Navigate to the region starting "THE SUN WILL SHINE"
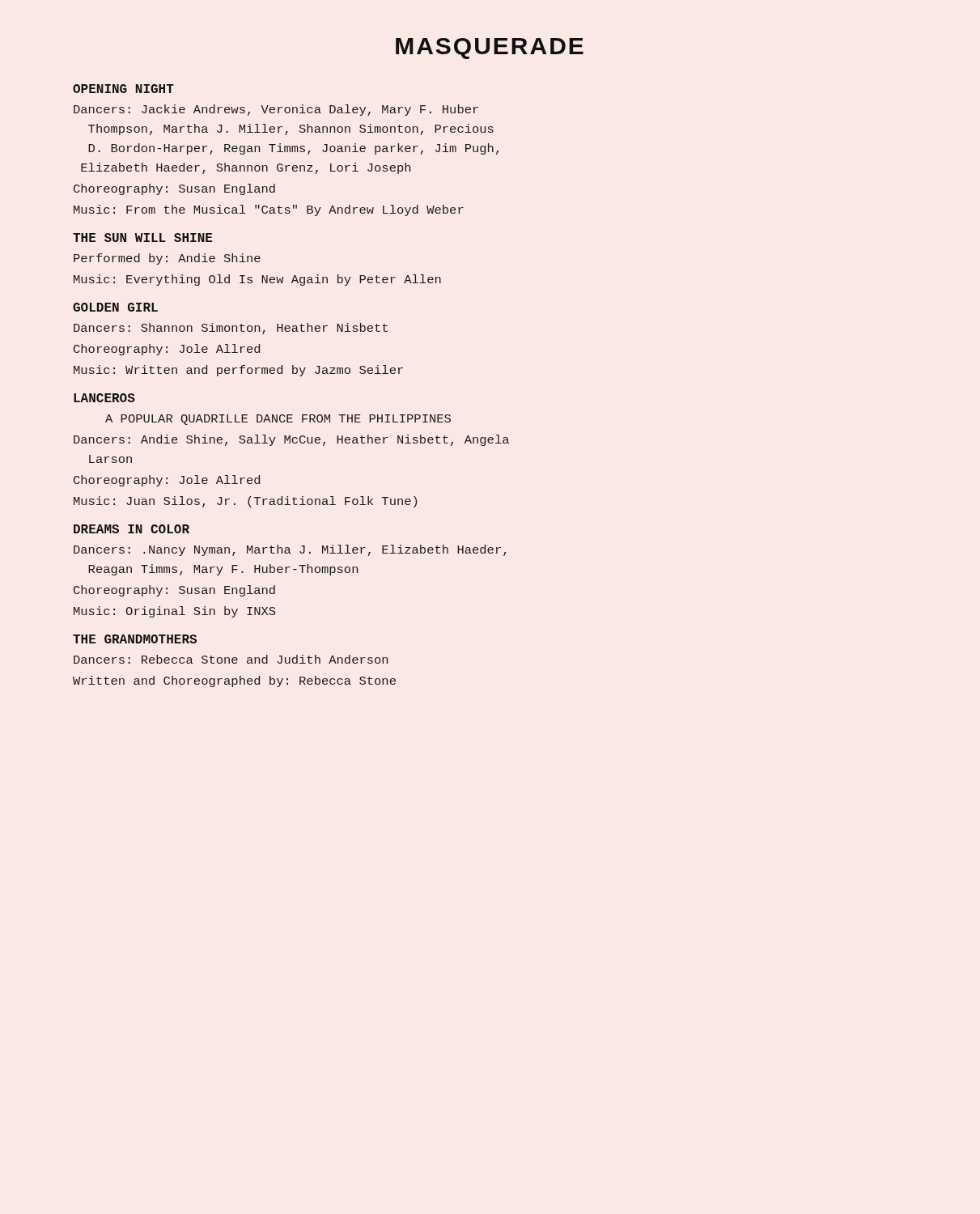Screen dimensions: 1214x980 (x=143, y=239)
